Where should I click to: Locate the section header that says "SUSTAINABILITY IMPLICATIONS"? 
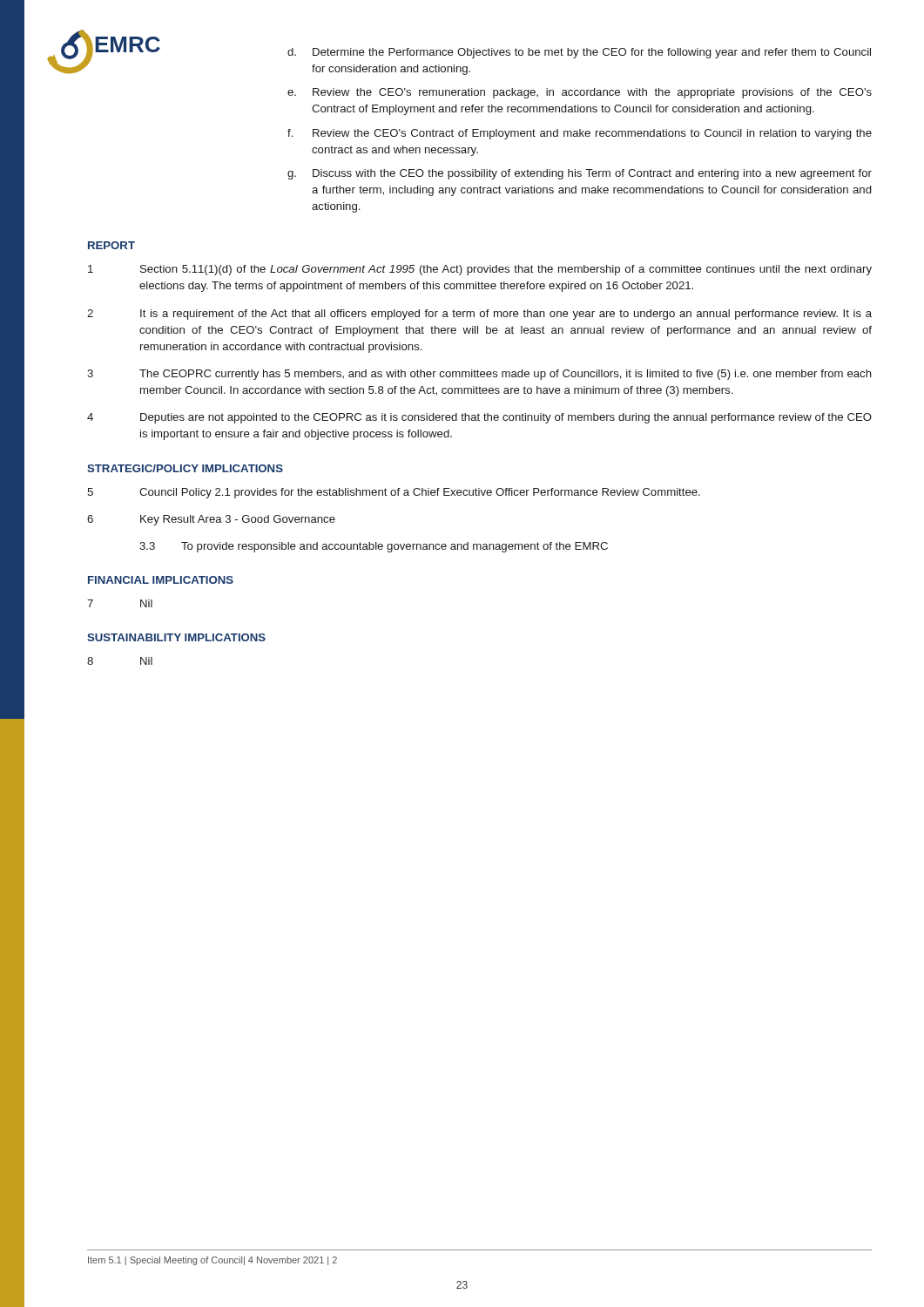coord(176,637)
